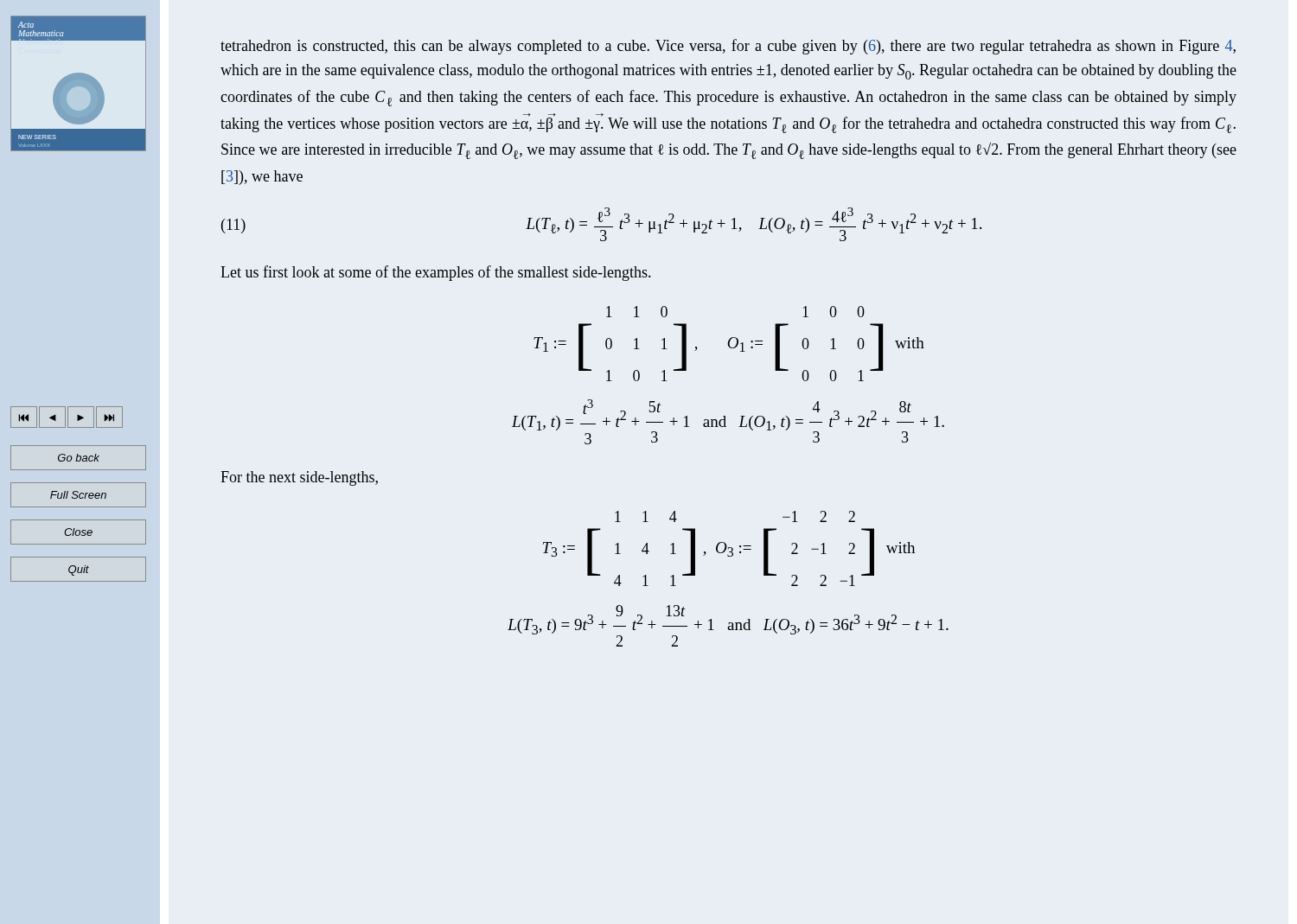Select the formula with the text "T1 := [ 110 011 101 ] ,"

pos(609,312)
